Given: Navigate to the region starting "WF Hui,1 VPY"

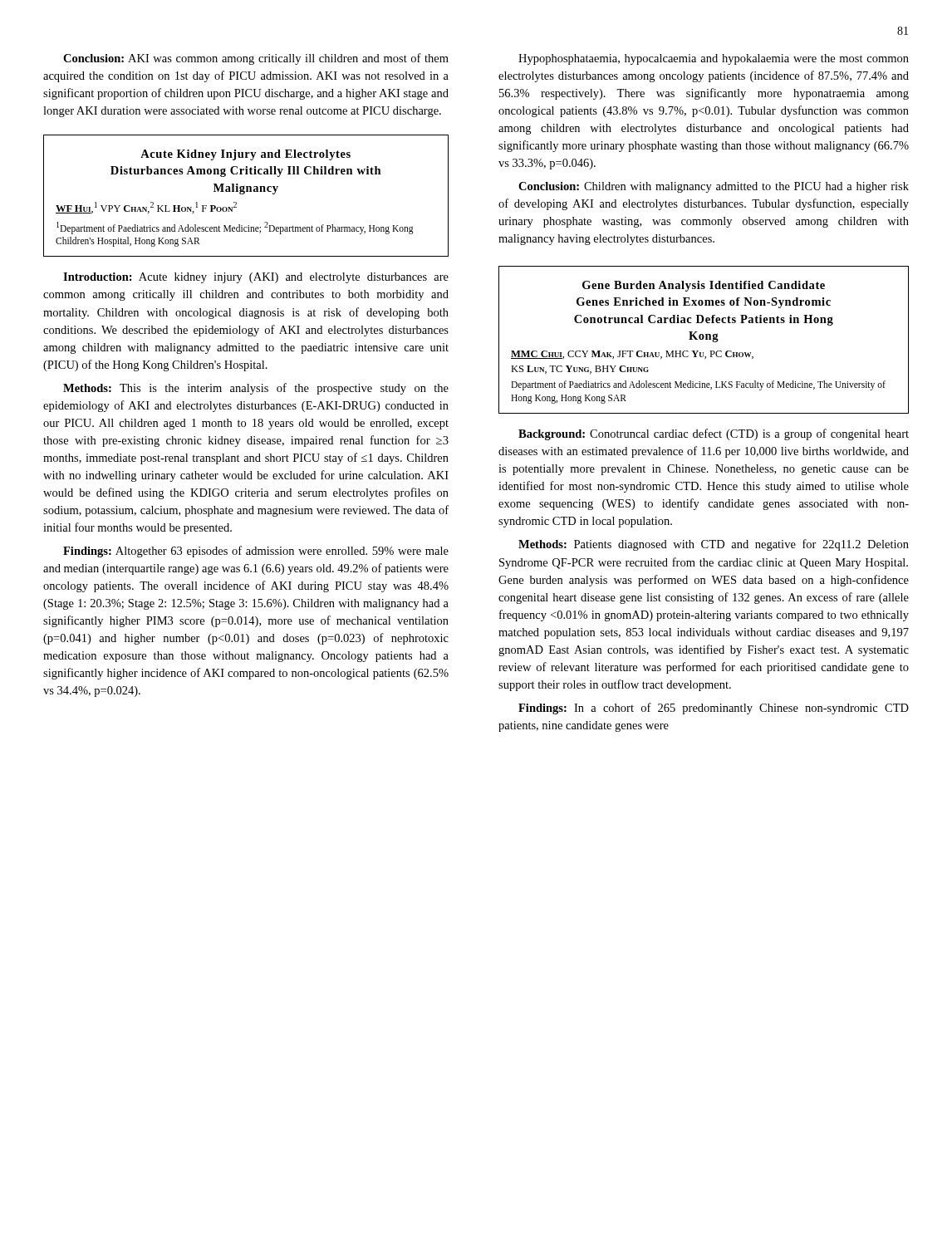Looking at the screenshot, I should 146,207.
